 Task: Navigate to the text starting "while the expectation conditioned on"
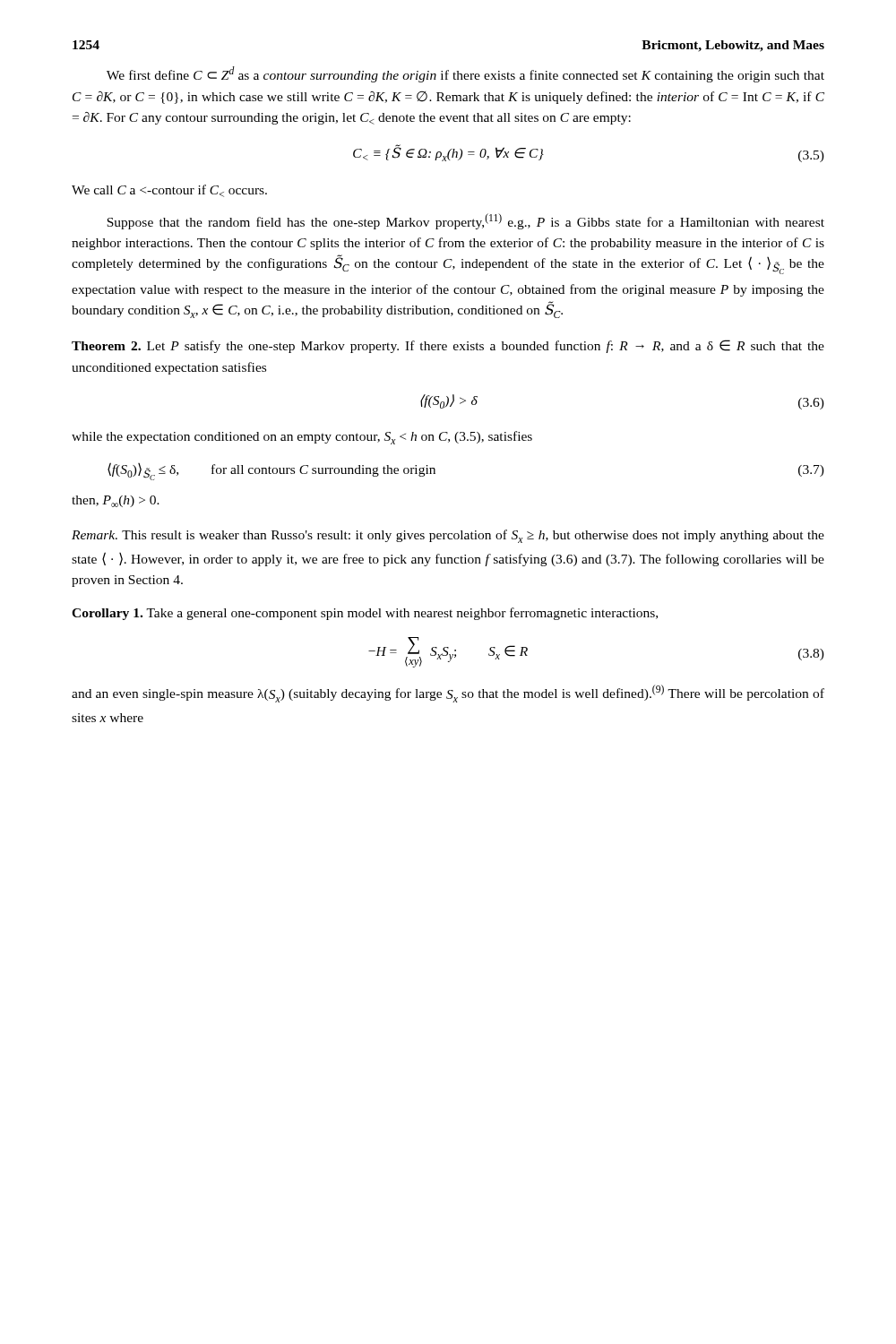(448, 438)
